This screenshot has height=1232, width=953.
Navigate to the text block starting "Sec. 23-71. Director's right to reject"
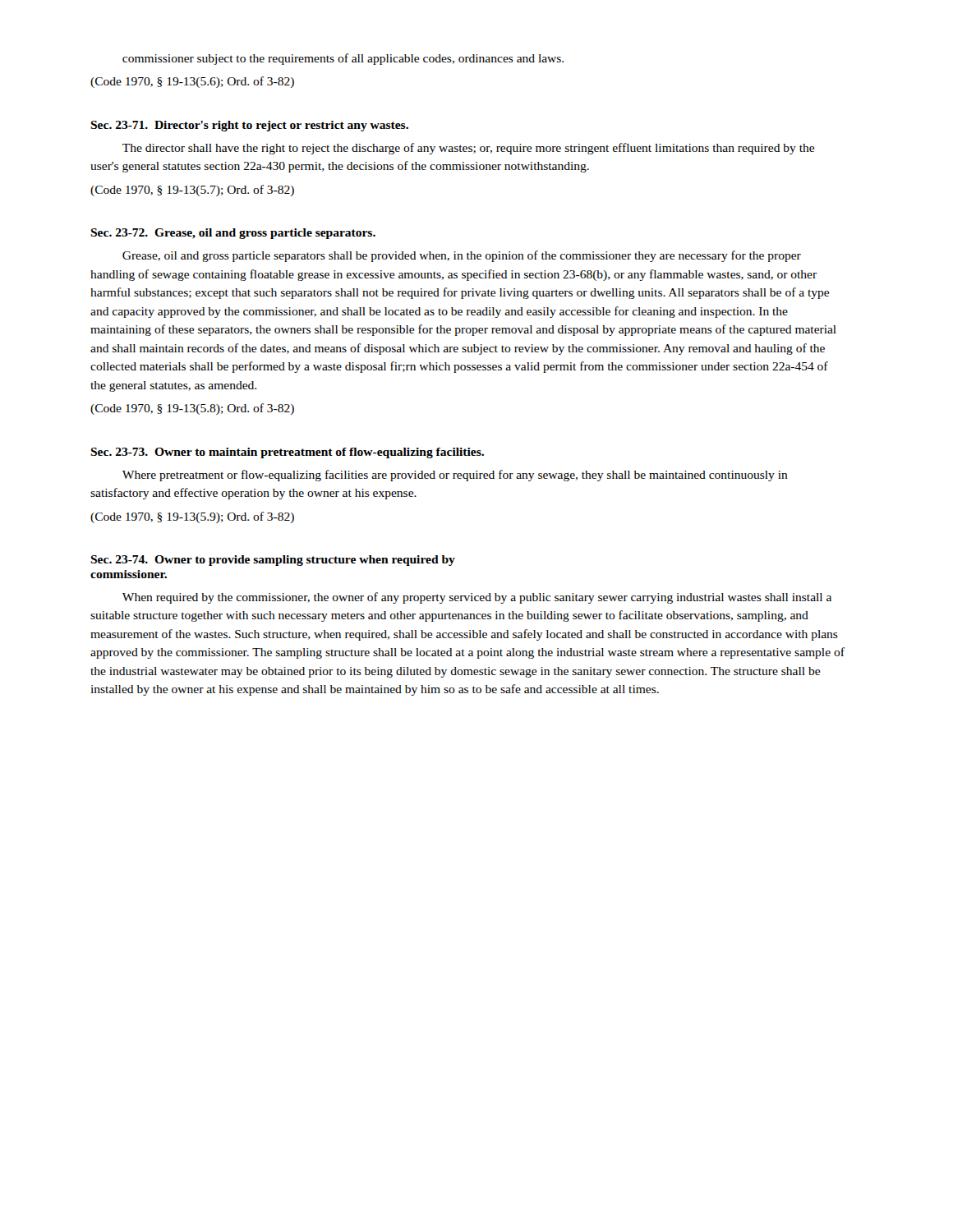(250, 124)
